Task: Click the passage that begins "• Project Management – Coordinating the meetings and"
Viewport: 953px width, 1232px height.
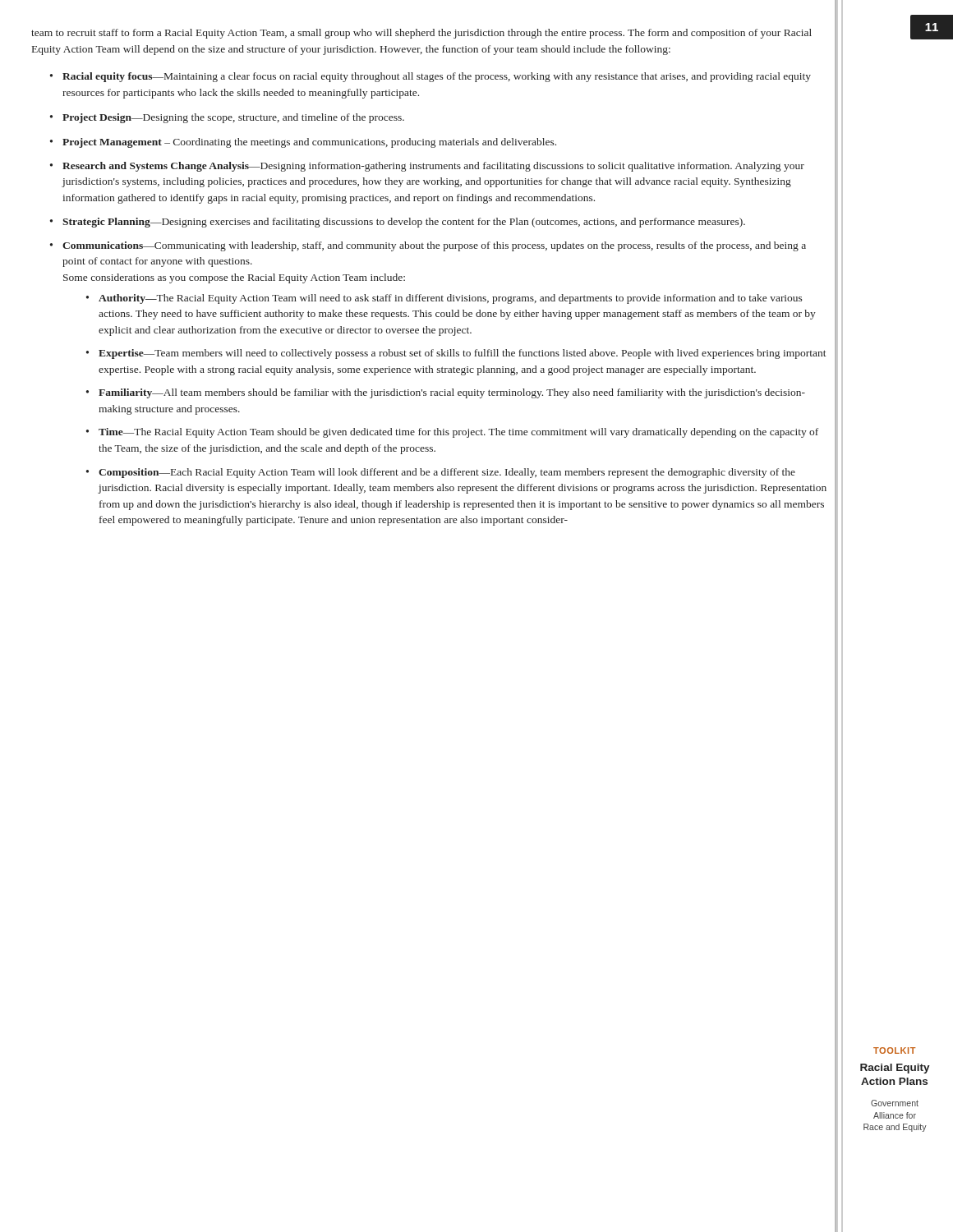Action: pos(439,142)
